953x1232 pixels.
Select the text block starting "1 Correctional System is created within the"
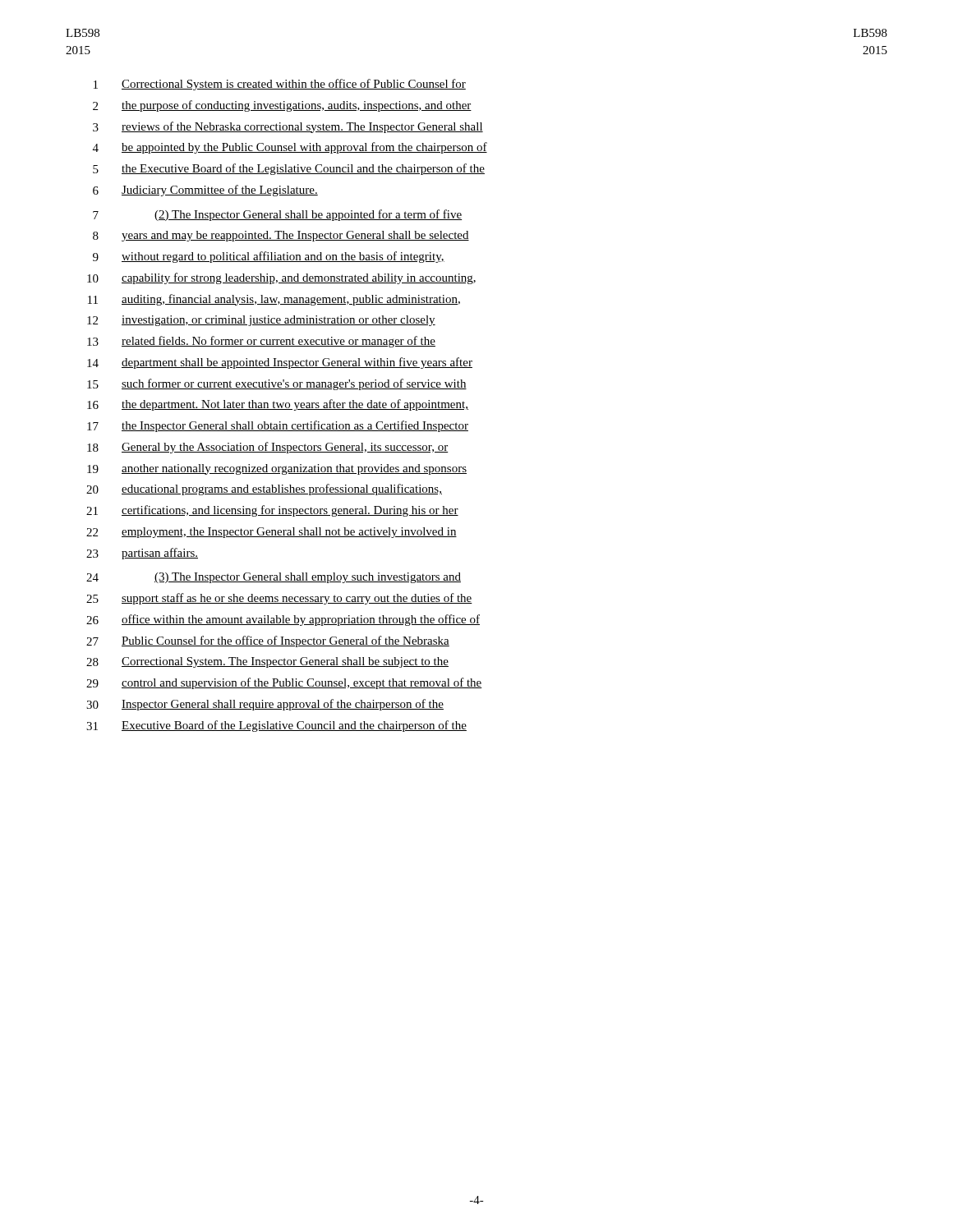coord(476,85)
